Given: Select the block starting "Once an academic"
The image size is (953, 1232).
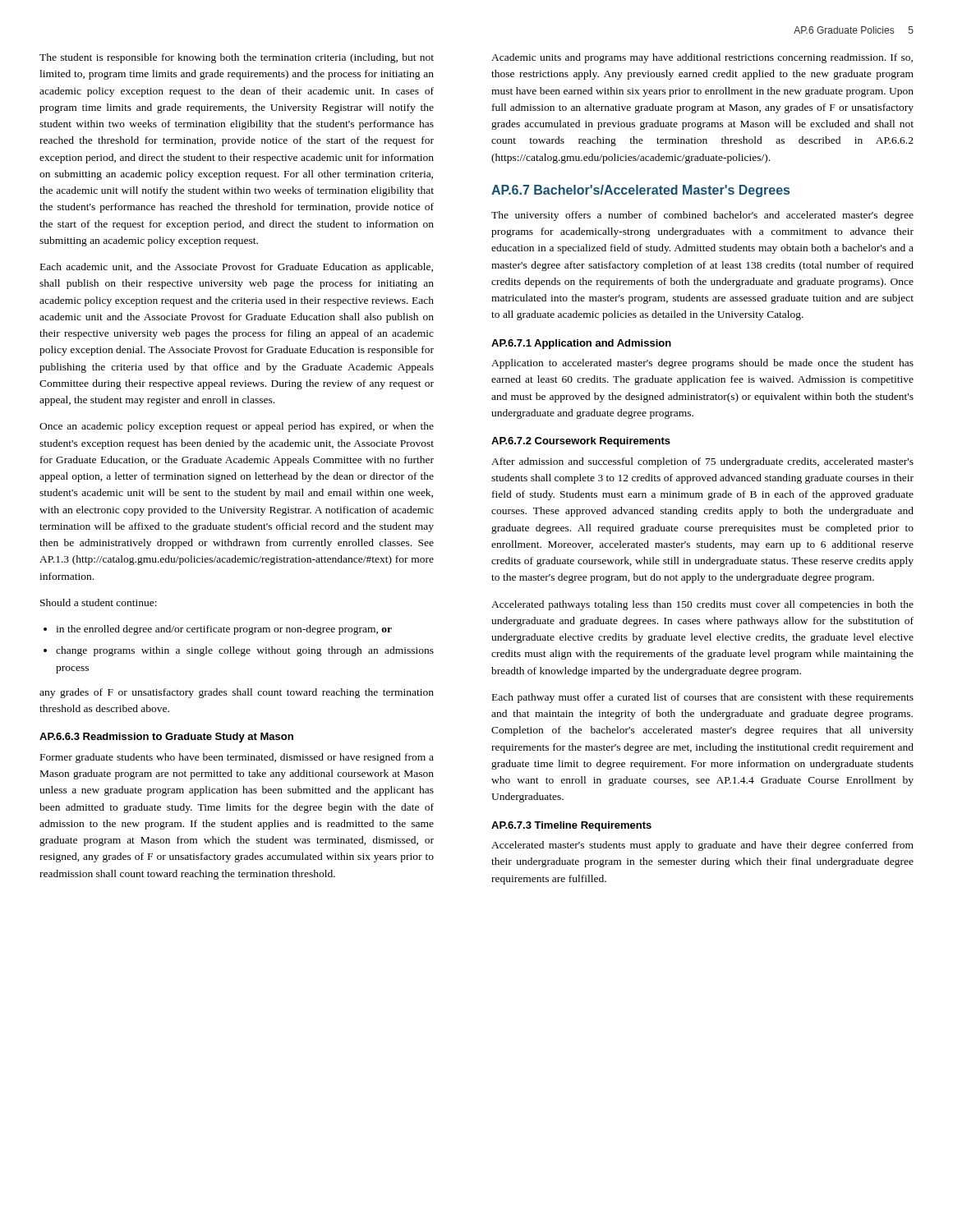Looking at the screenshot, I should 237,501.
